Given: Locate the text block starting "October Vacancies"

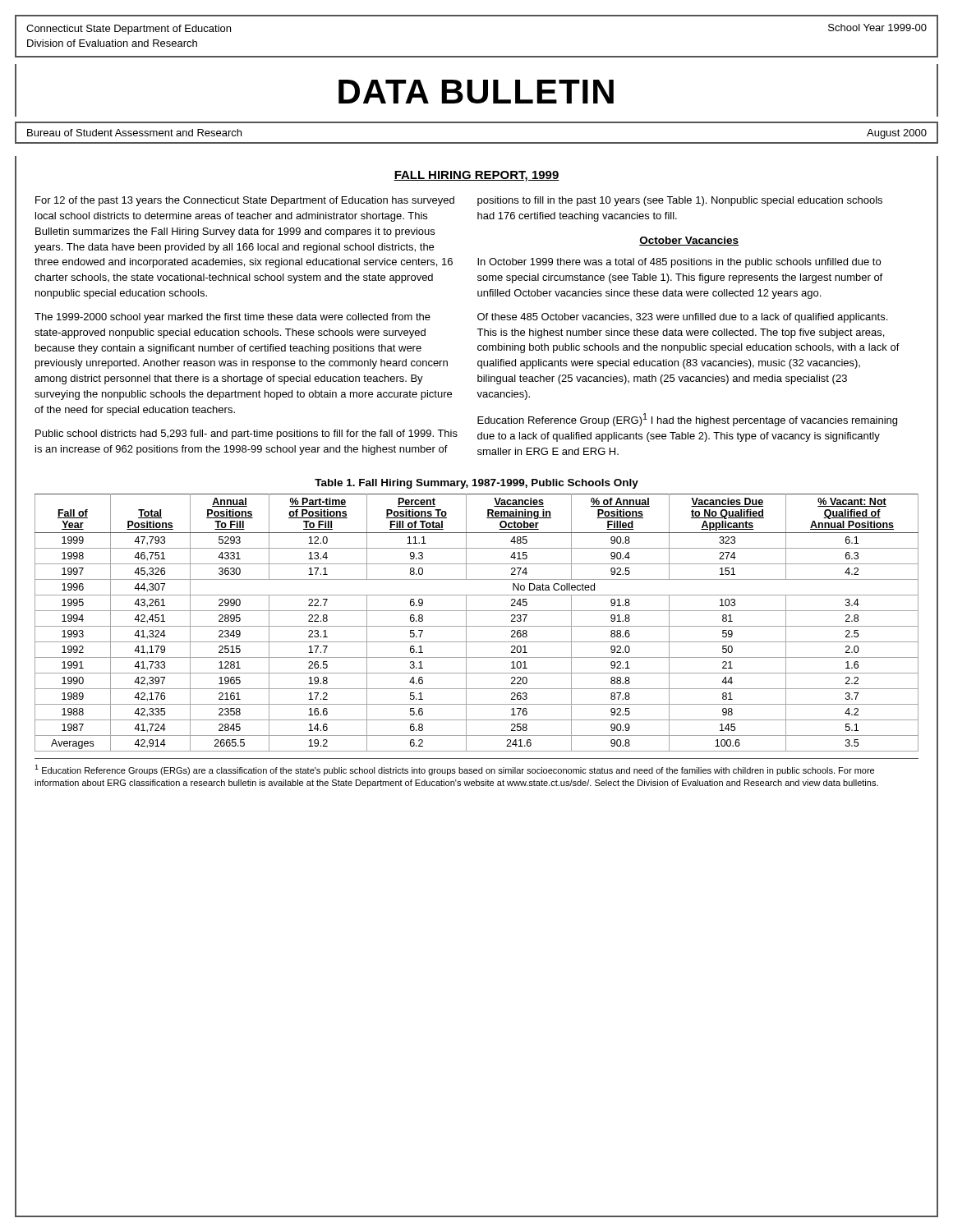Looking at the screenshot, I should pyautogui.click(x=689, y=240).
